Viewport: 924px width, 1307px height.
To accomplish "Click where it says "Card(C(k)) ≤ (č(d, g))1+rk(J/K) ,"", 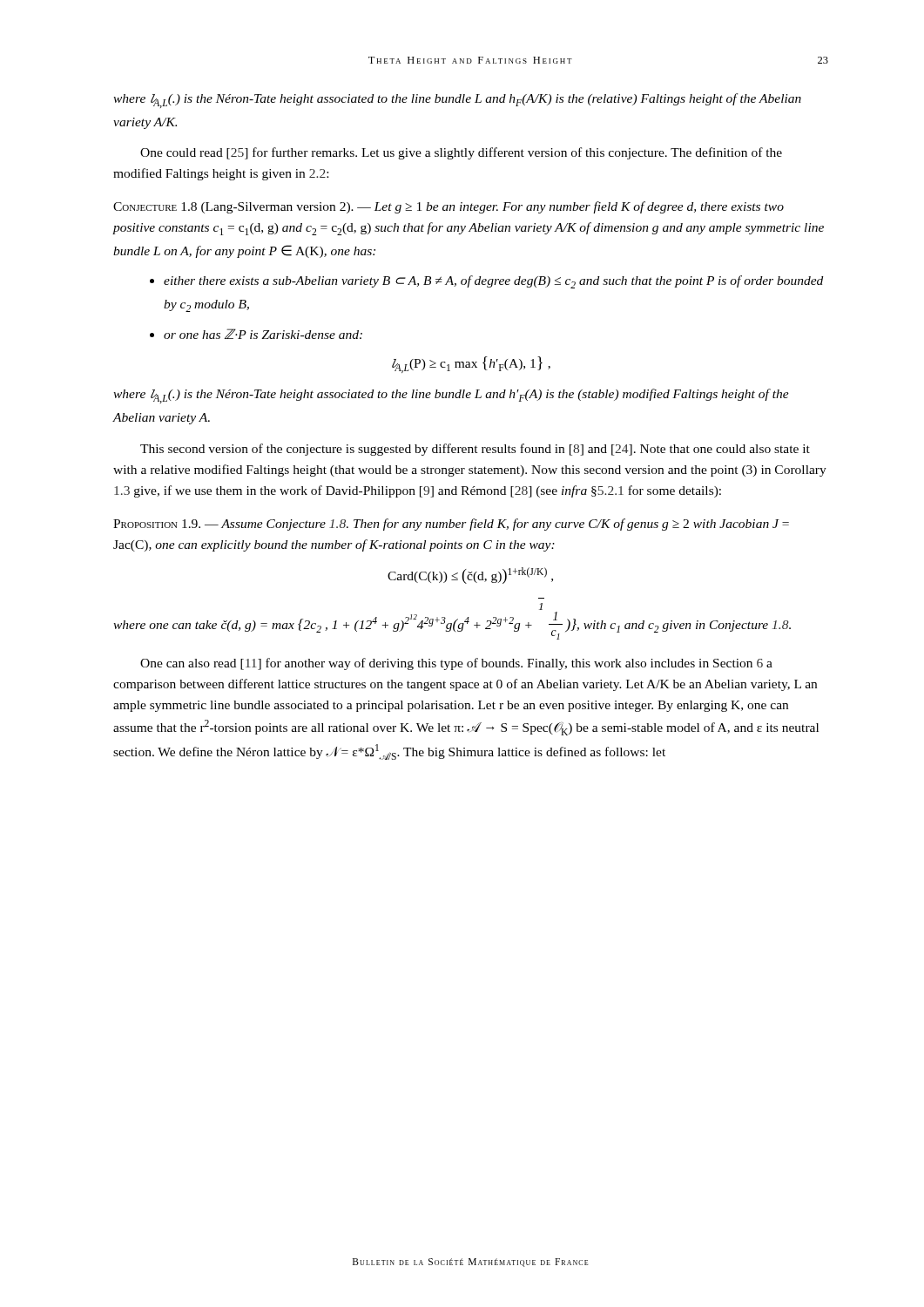I will 471,575.
